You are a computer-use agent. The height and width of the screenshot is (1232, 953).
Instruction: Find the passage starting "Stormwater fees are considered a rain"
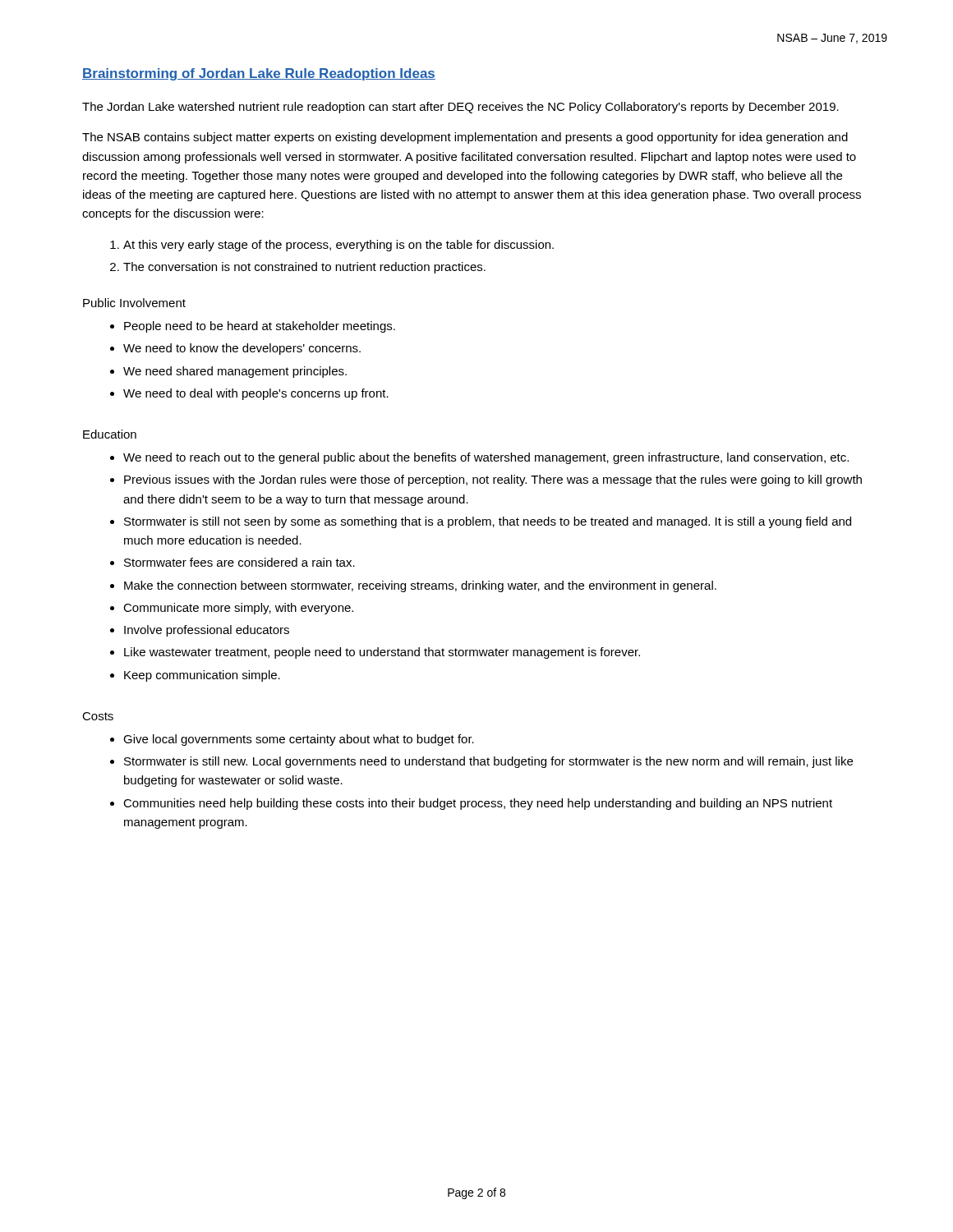239,562
